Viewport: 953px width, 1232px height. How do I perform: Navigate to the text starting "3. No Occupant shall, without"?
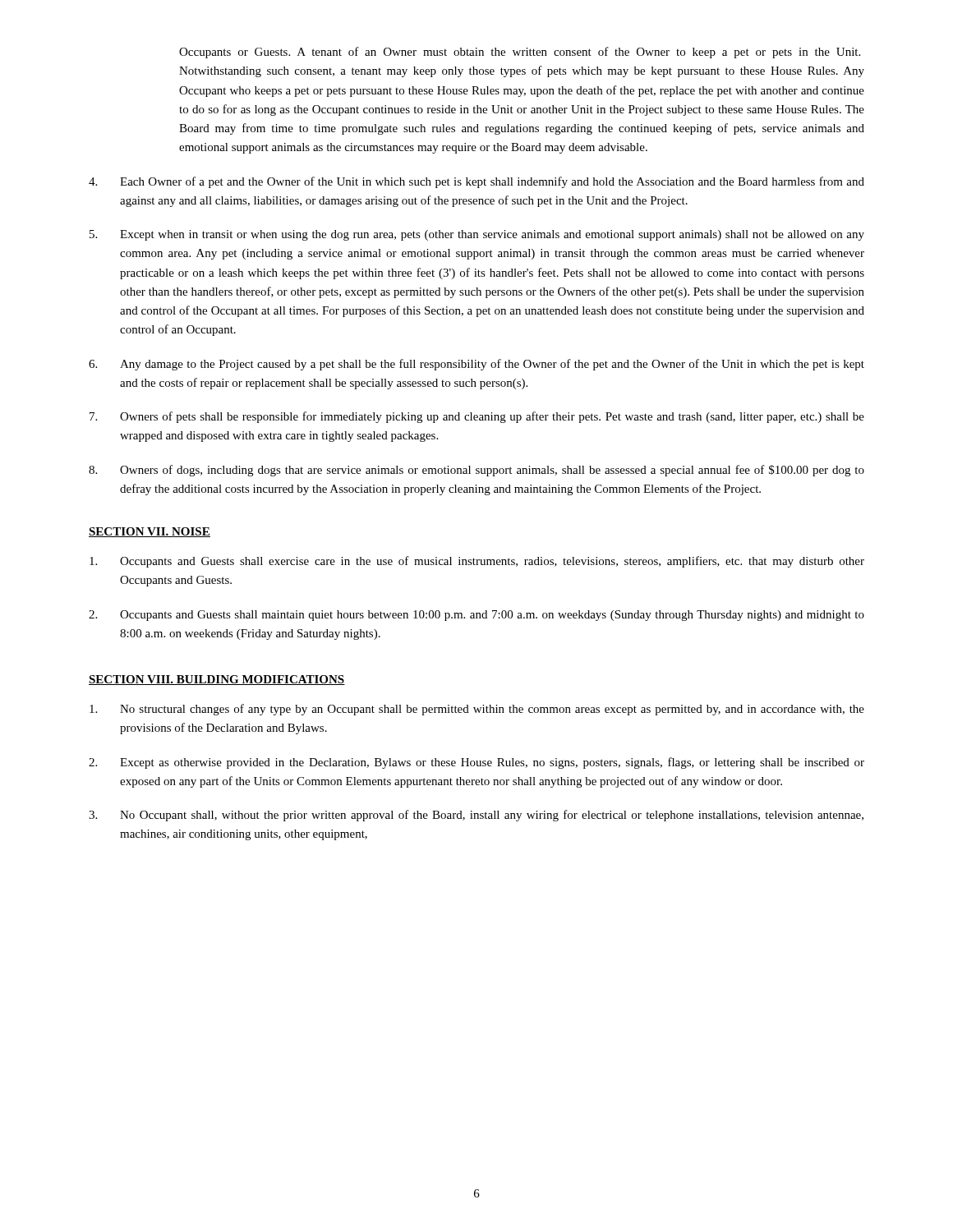click(476, 825)
